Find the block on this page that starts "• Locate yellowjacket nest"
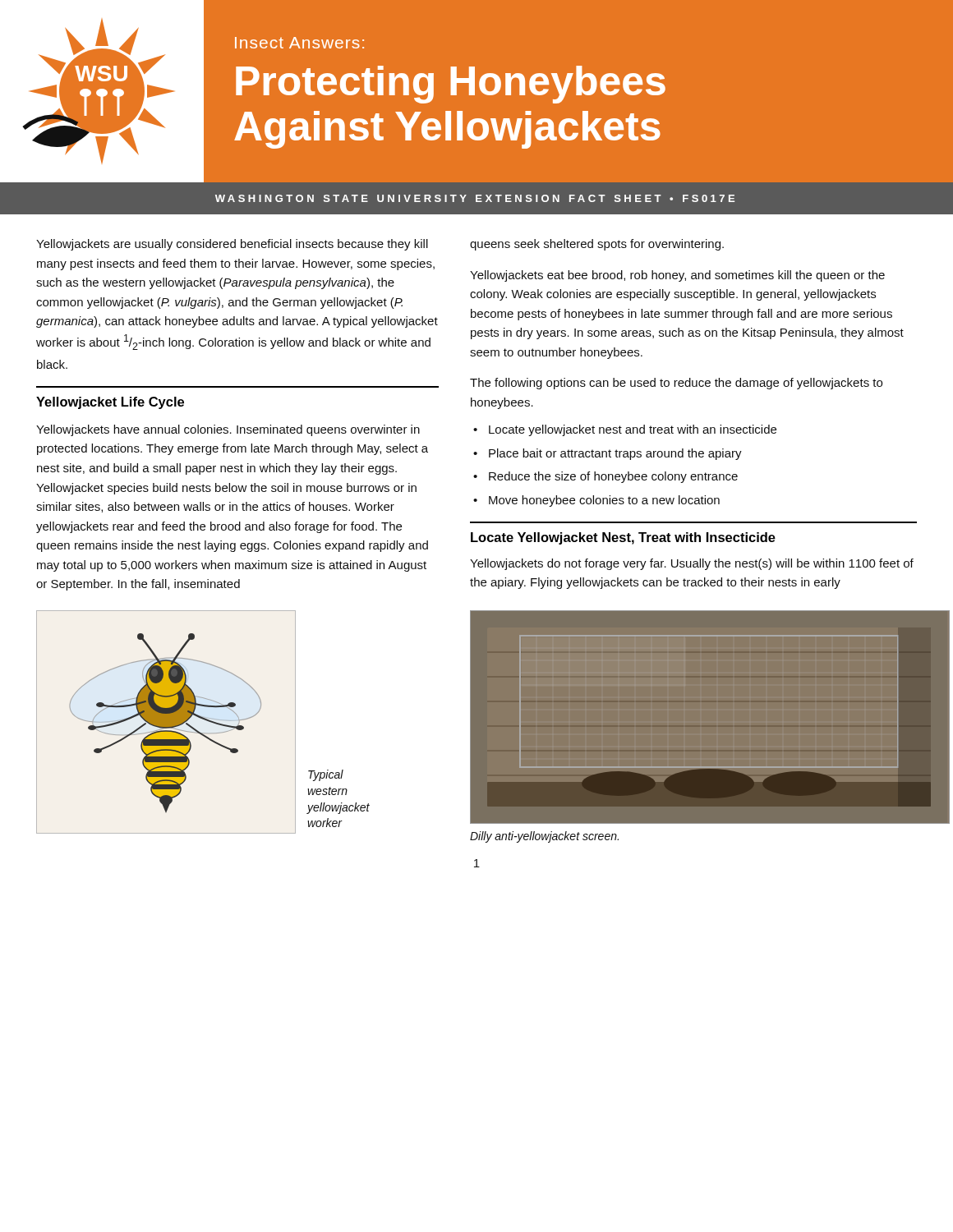 tap(625, 430)
